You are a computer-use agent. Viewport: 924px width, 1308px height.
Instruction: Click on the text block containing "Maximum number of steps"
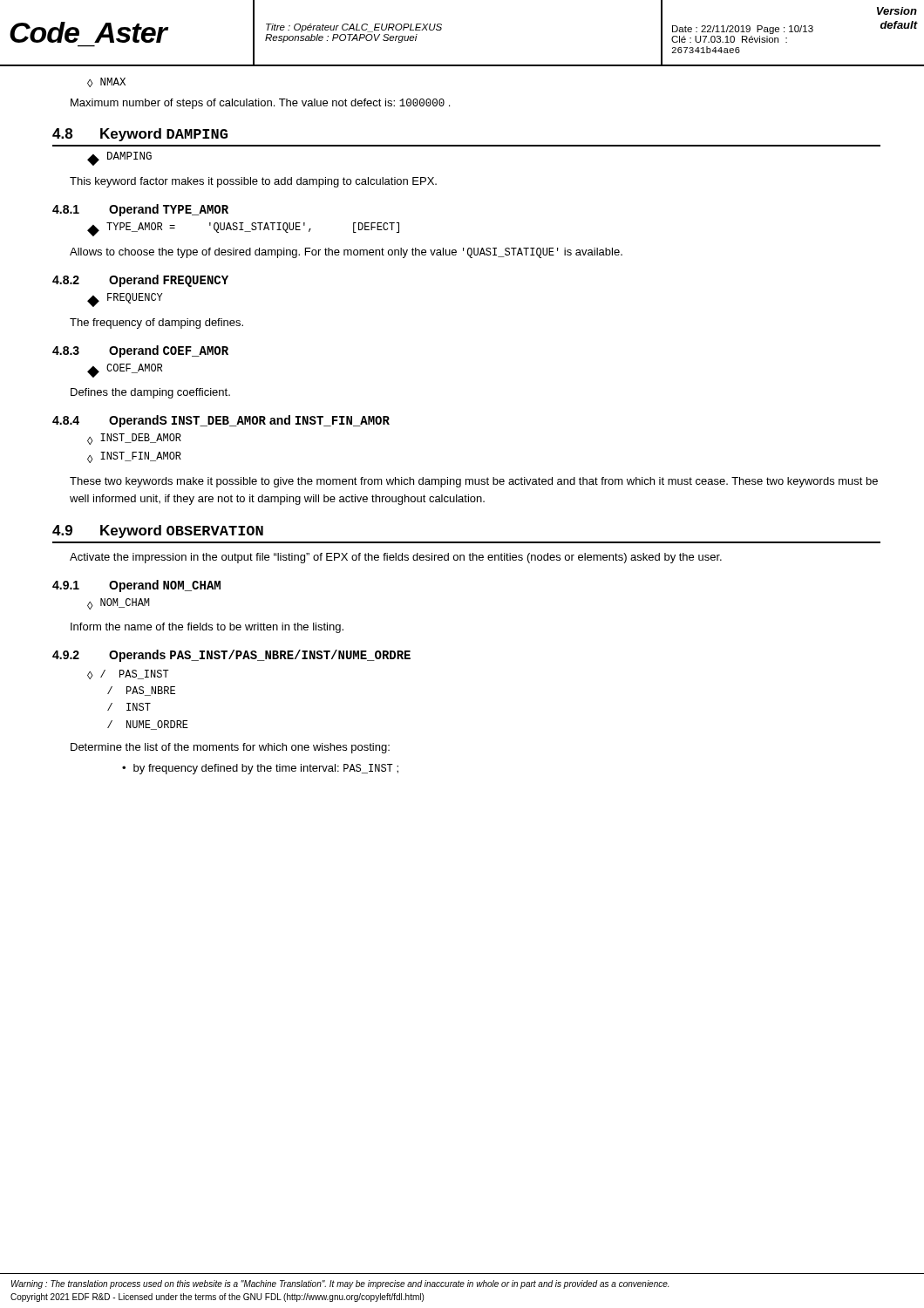[260, 103]
